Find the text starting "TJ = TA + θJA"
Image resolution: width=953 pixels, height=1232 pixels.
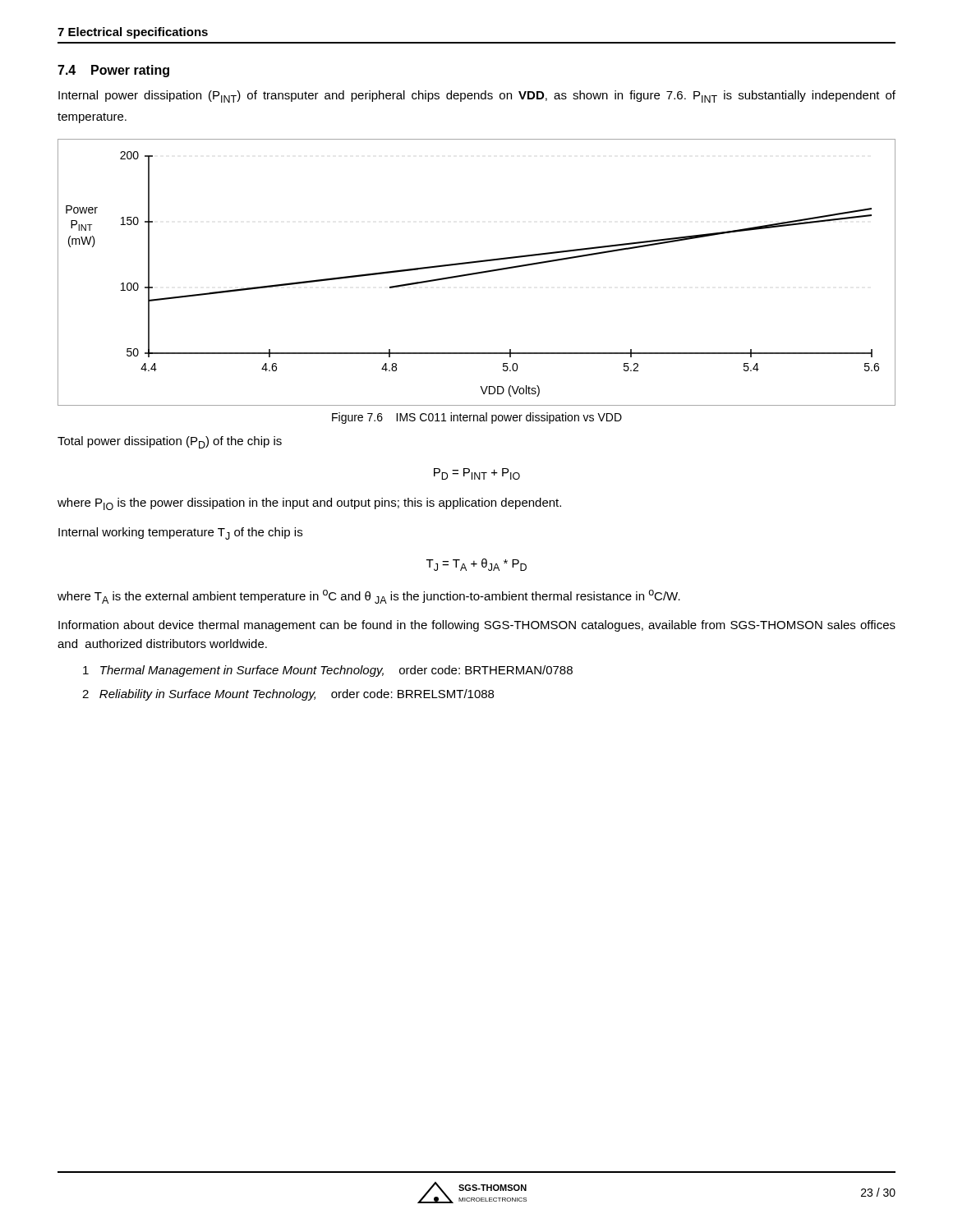(476, 564)
